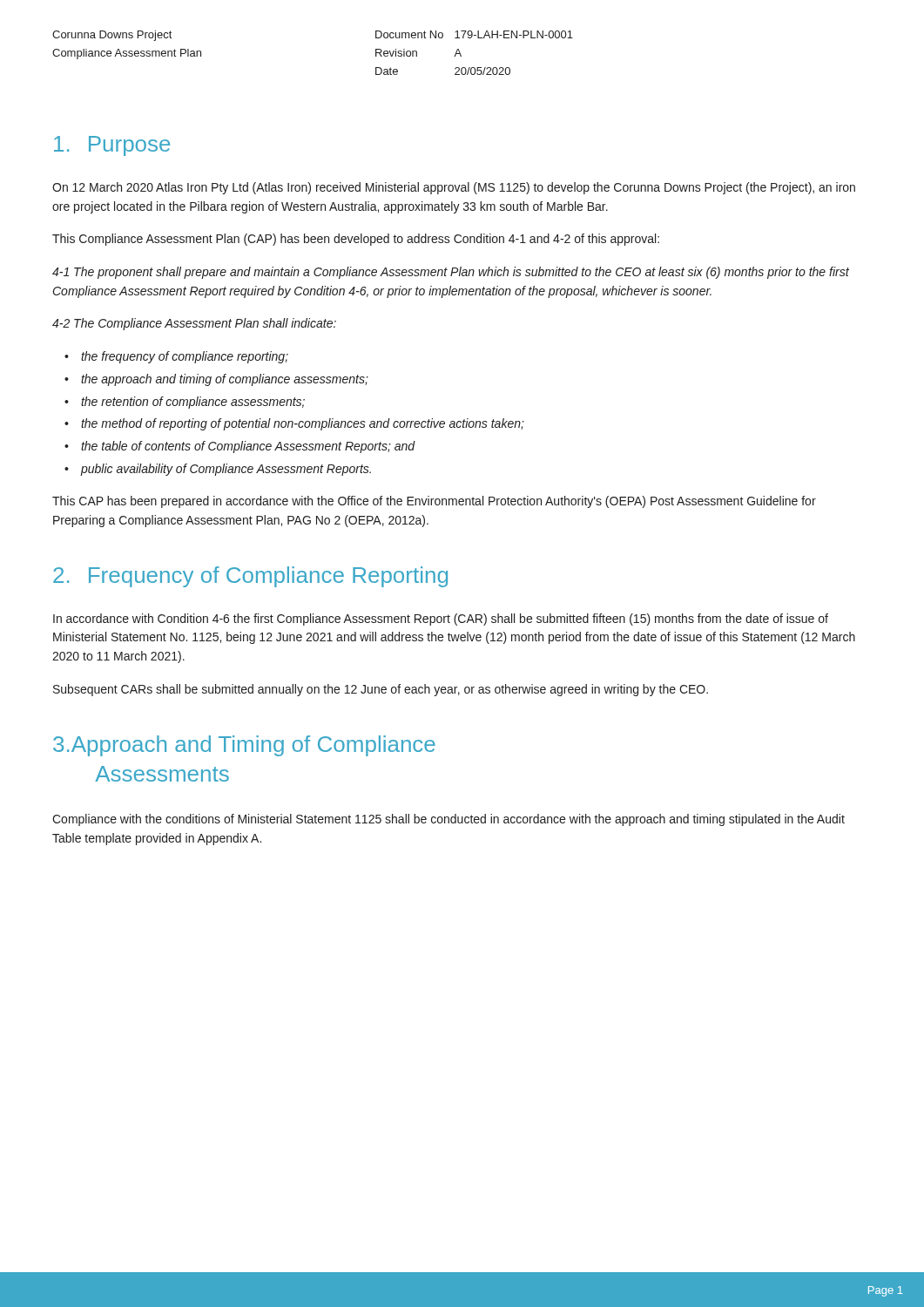This screenshot has height=1307, width=924.
Task: Point to the text starting "public availability of Compliance"
Action: click(x=227, y=469)
